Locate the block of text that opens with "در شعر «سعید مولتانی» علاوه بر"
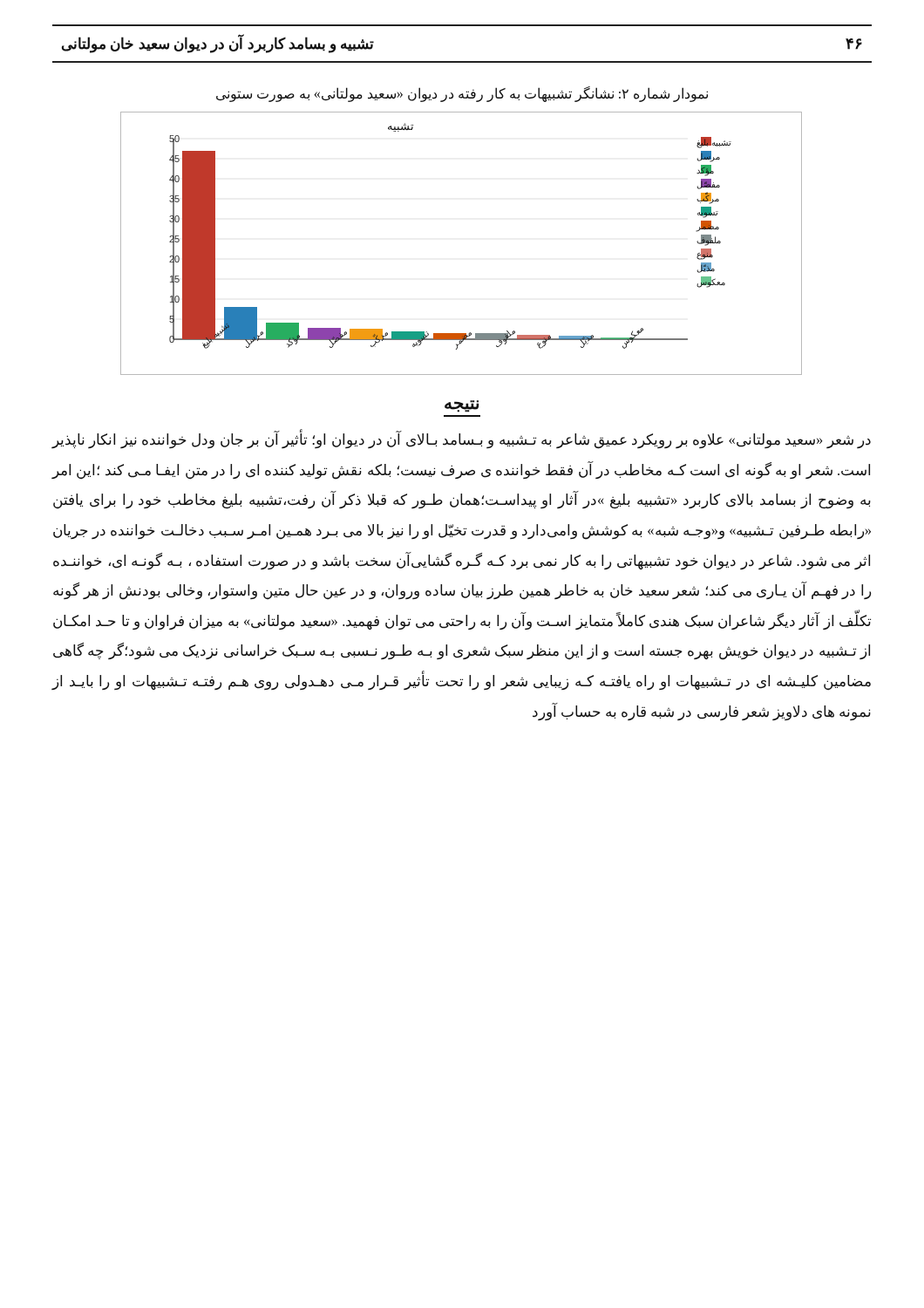Image resolution: width=924 pixels, height=1308 pixels. click(x=462, y=576)
